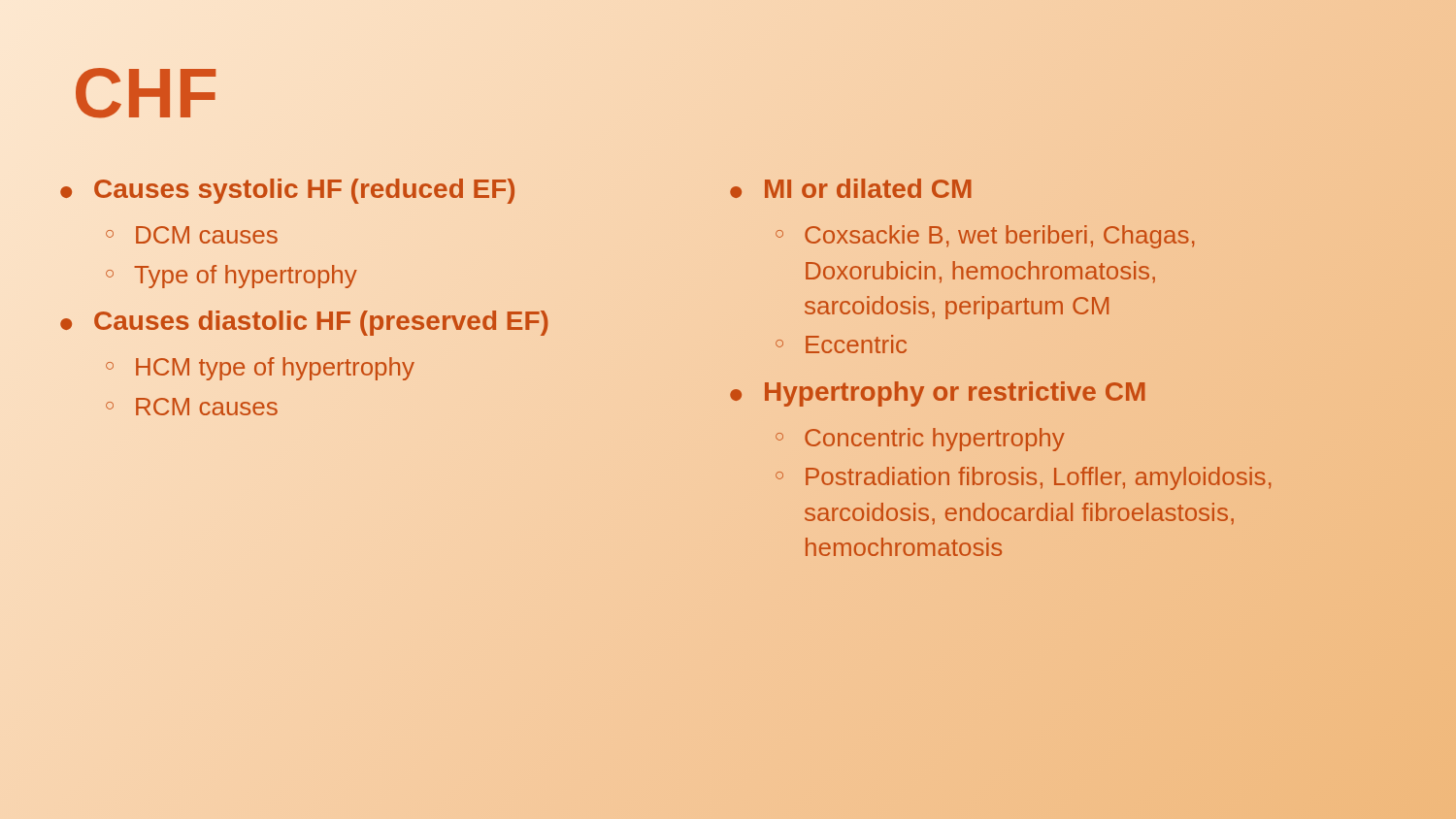1456x819 pixels.
Task: Click on the list item that says "○ Coxsackie B, wet beriberi, Chagas,Doxorubicin, hemochromatosis,sarcoidosis,"
Action: (986, 271)
